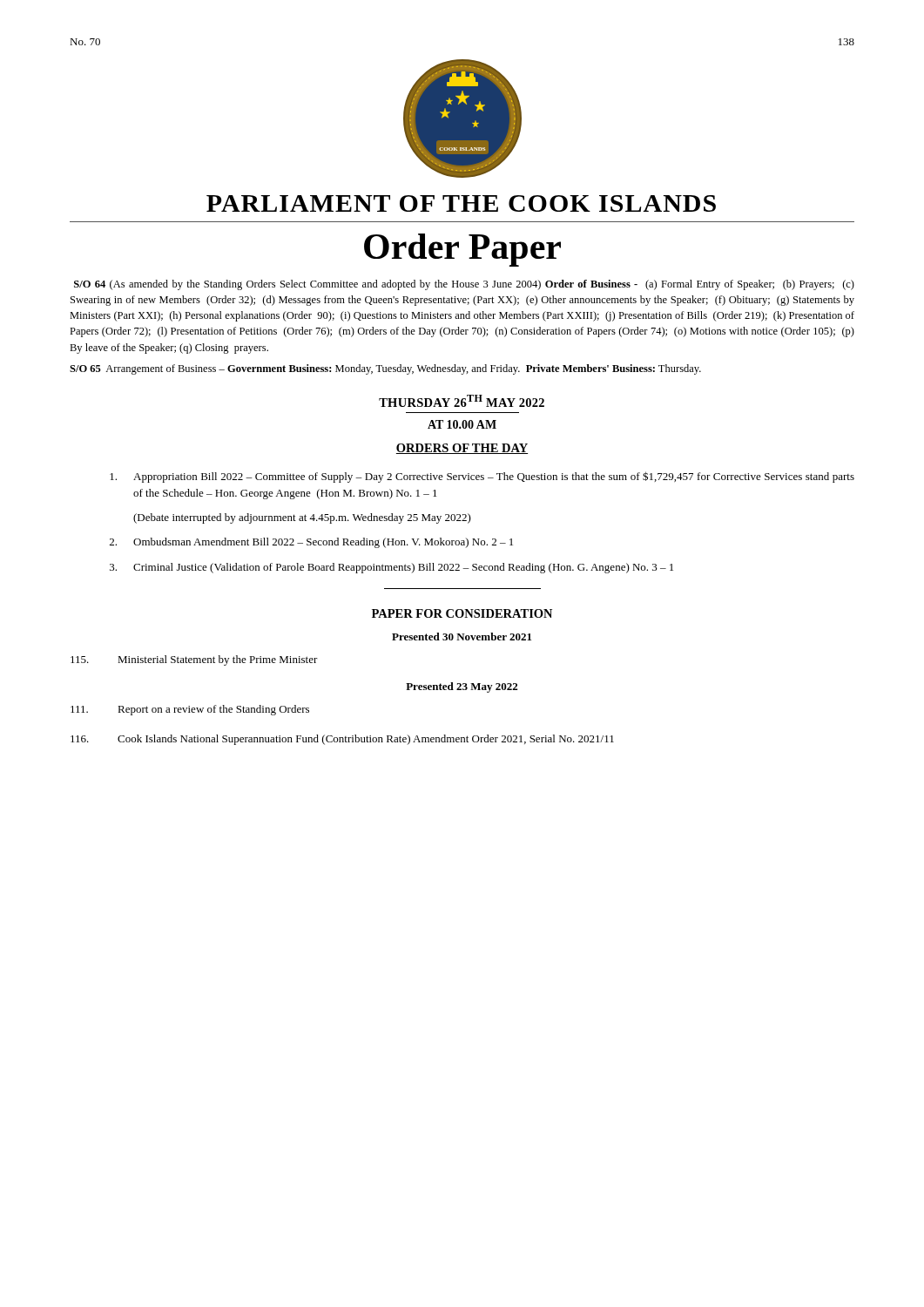Select the section header that says "ORDERS OF THE DAY"
The height and width of the screenshot is (1307, 924).
click(x=462, y=448)
